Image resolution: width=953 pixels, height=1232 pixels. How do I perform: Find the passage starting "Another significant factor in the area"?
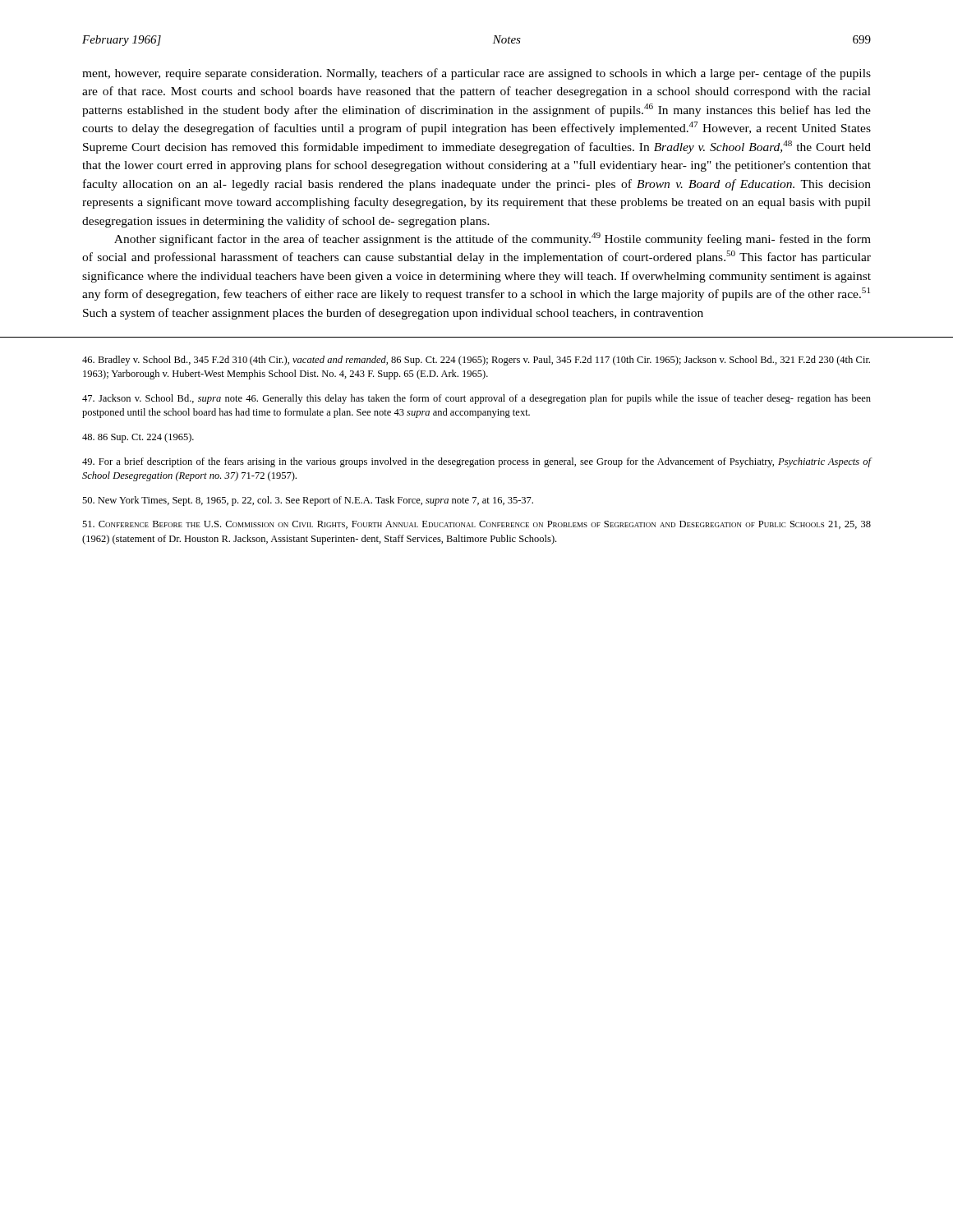pyautogui.click(x=476, y=276)
